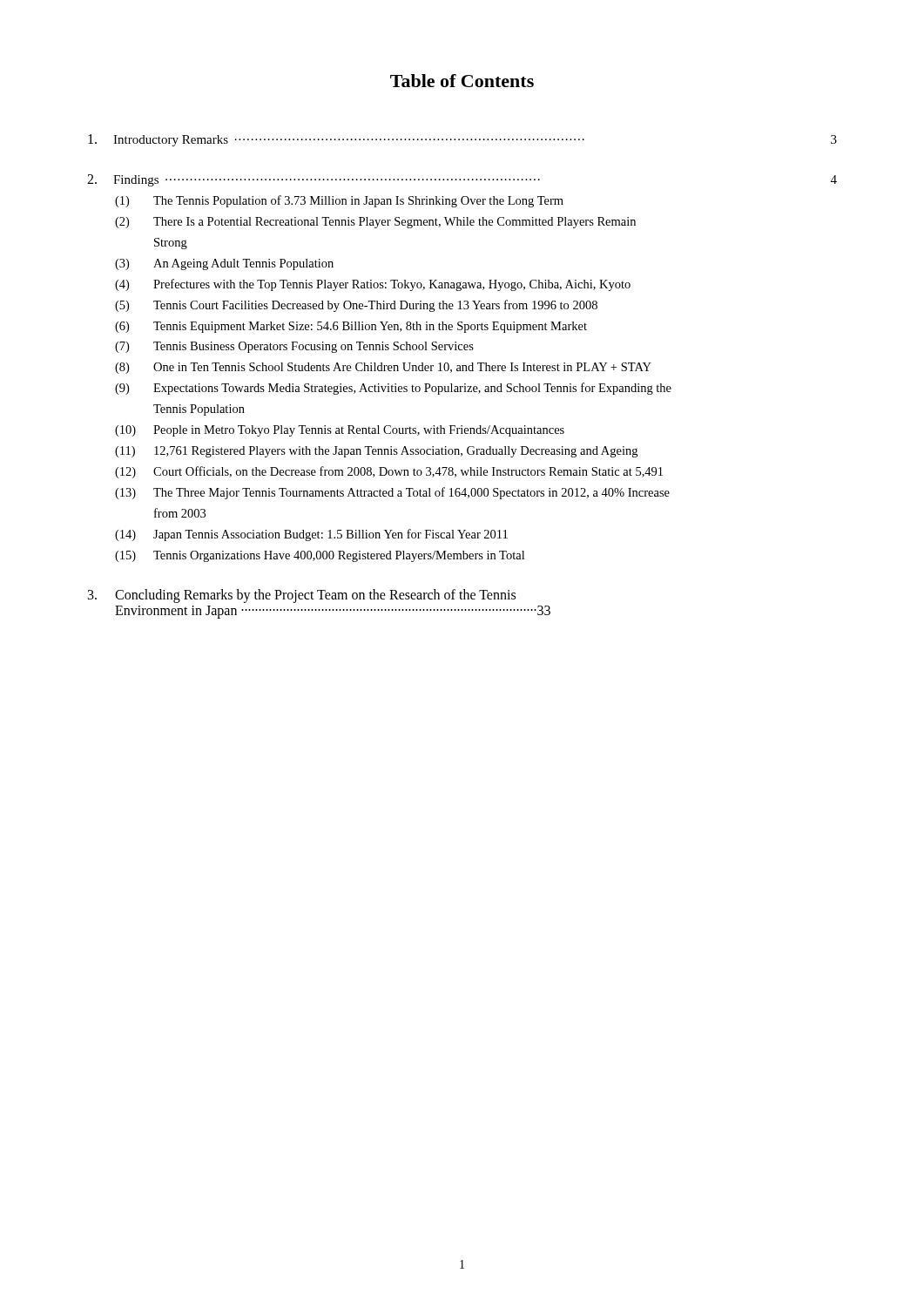Point to the text block starting "(10) People in Metro Tokyo Play Tennis"

pyautogui.click(x=476, y=431)
